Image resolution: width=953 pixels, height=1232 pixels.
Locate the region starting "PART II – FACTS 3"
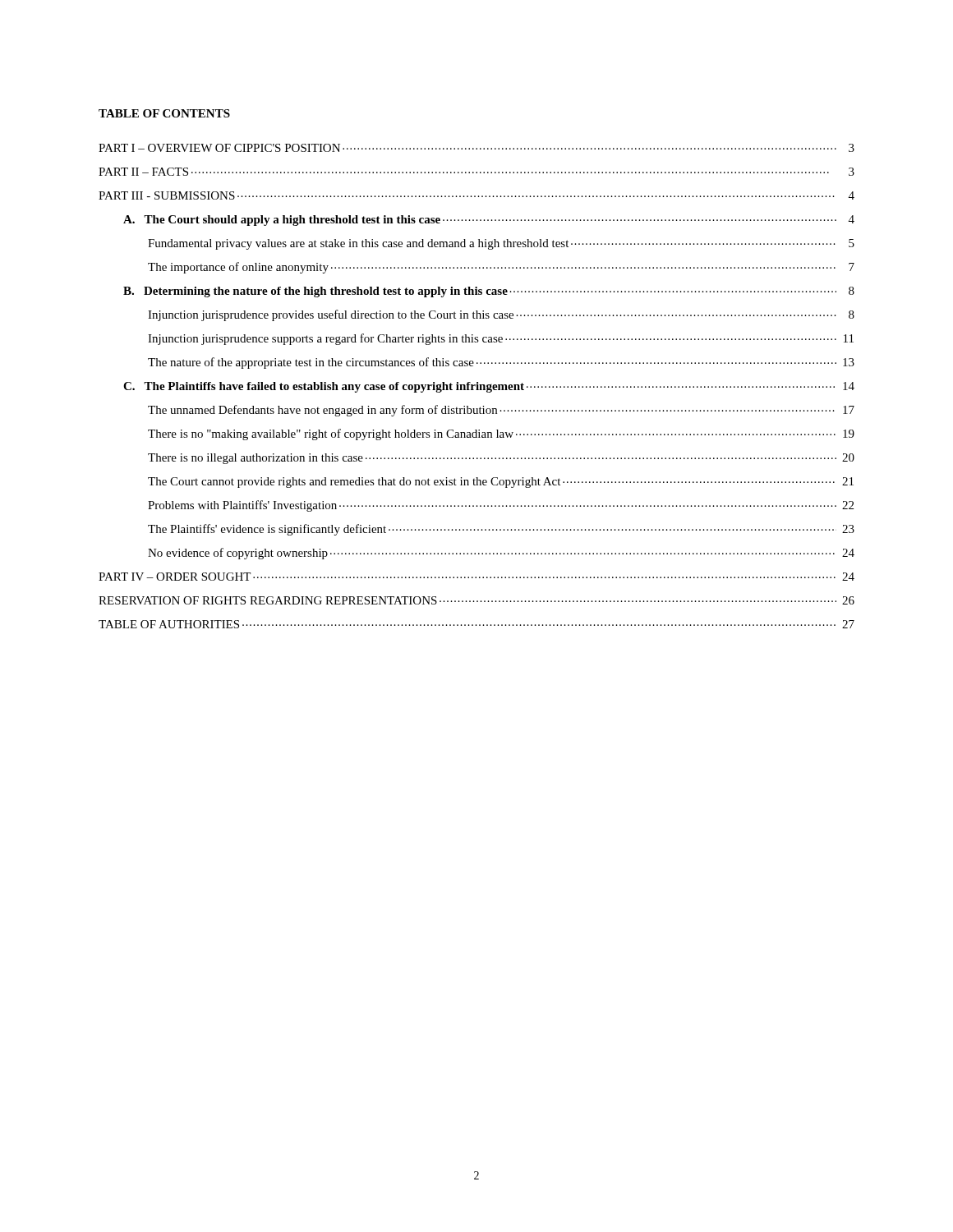[476, 172]
